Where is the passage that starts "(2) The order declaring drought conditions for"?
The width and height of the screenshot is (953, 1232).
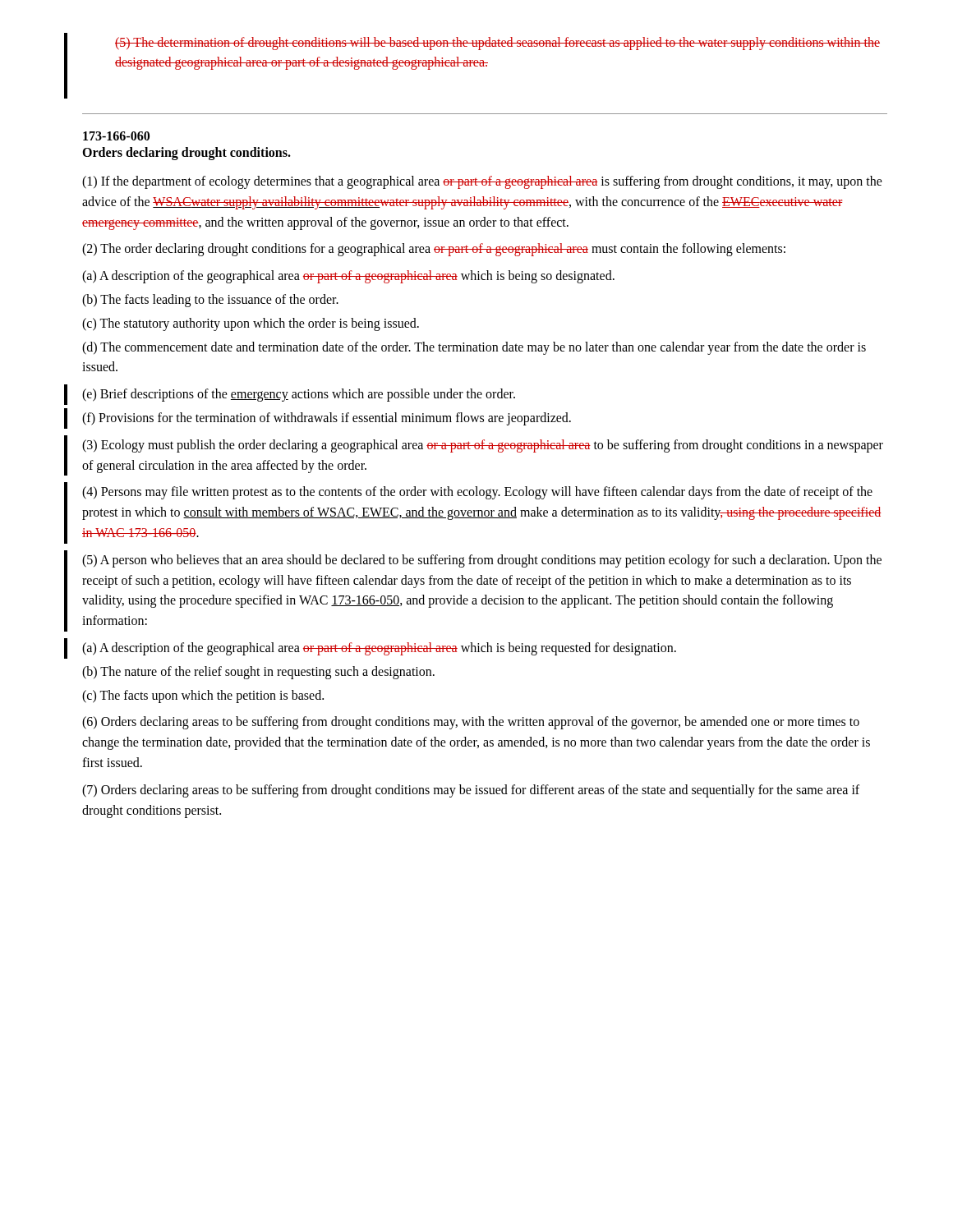coord(485,250)
